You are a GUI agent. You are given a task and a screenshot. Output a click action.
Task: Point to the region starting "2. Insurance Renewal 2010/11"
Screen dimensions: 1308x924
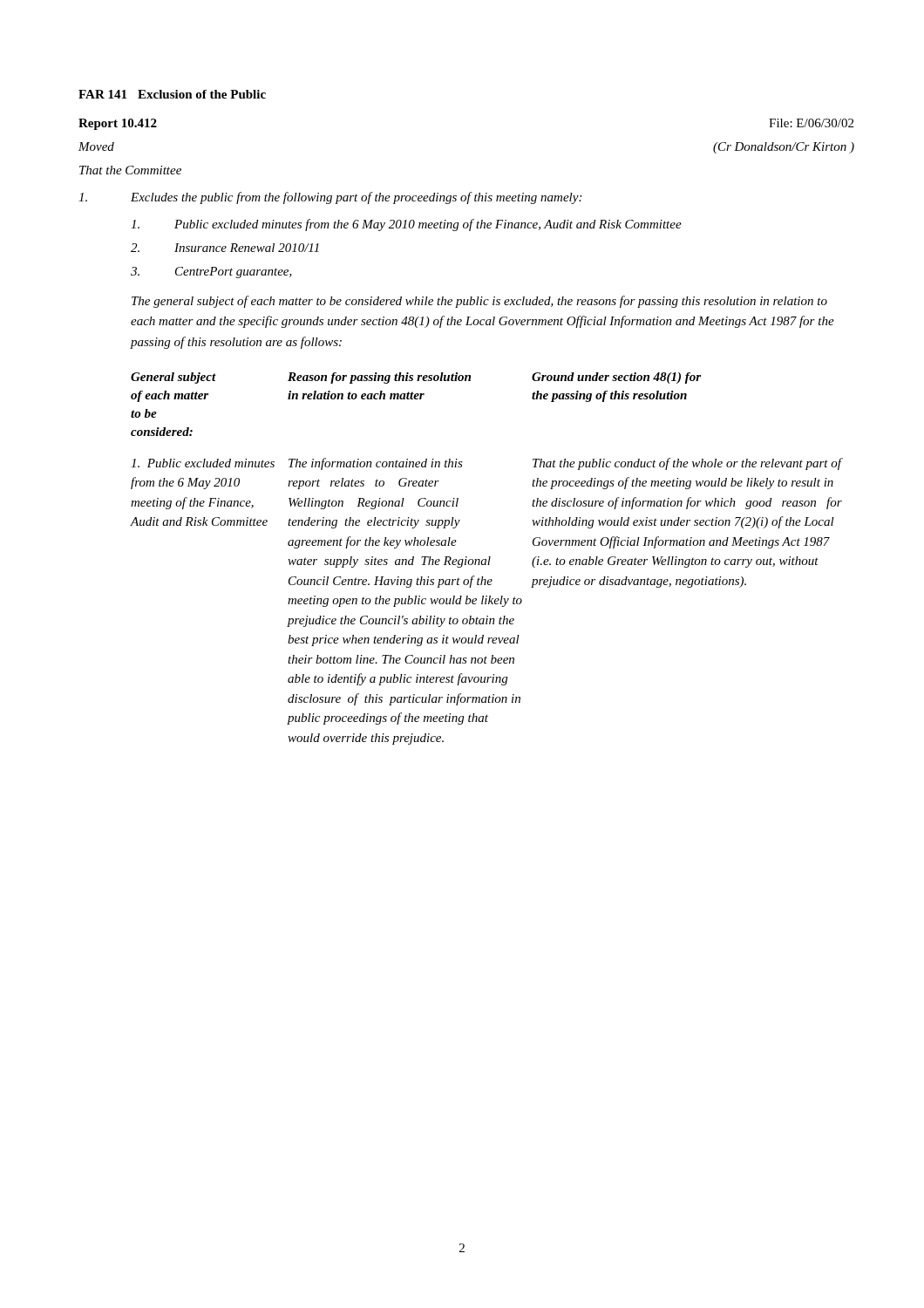(x=225, y=248)
